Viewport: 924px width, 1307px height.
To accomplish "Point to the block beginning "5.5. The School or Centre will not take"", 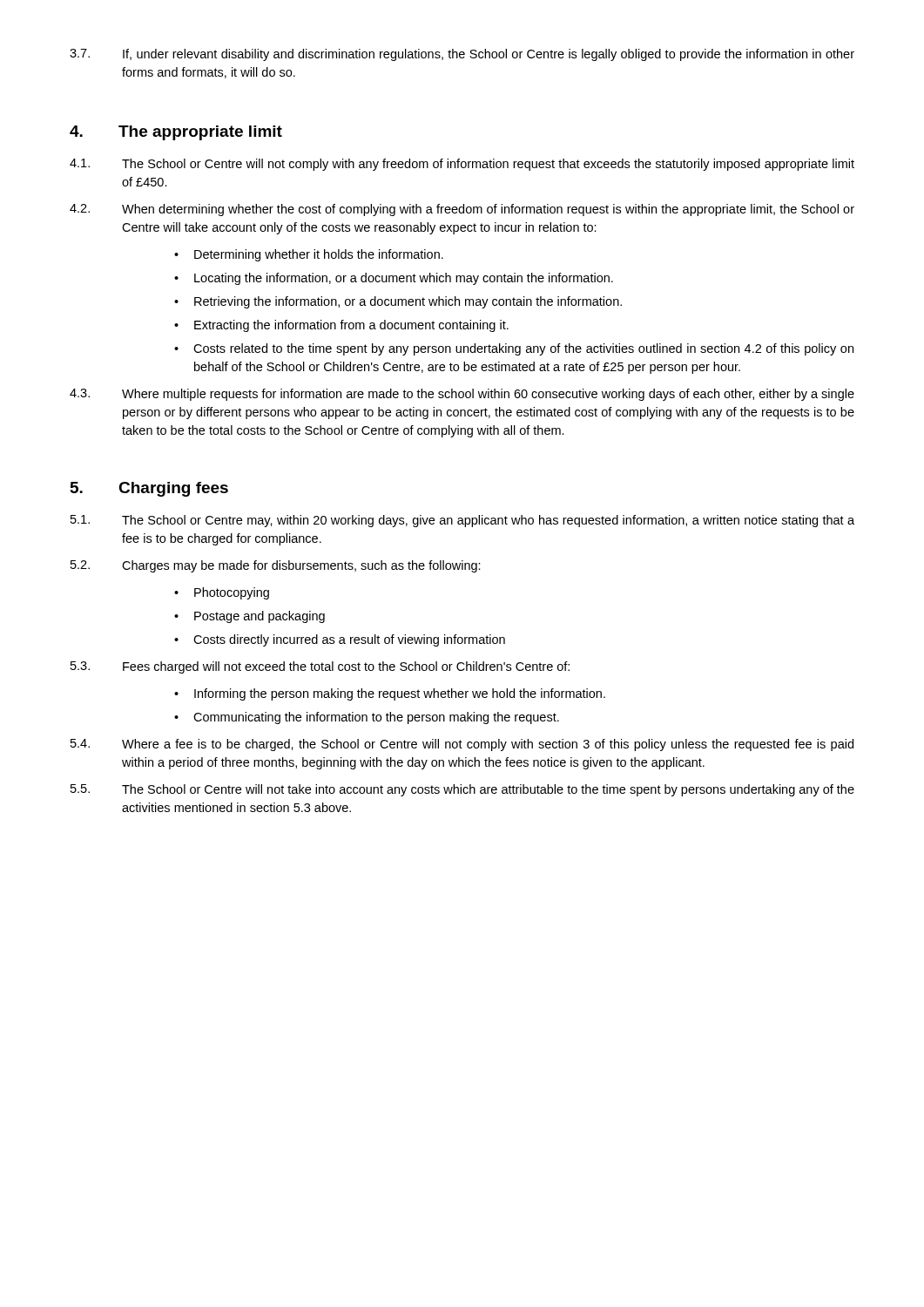I will click(x=462, y=799).
